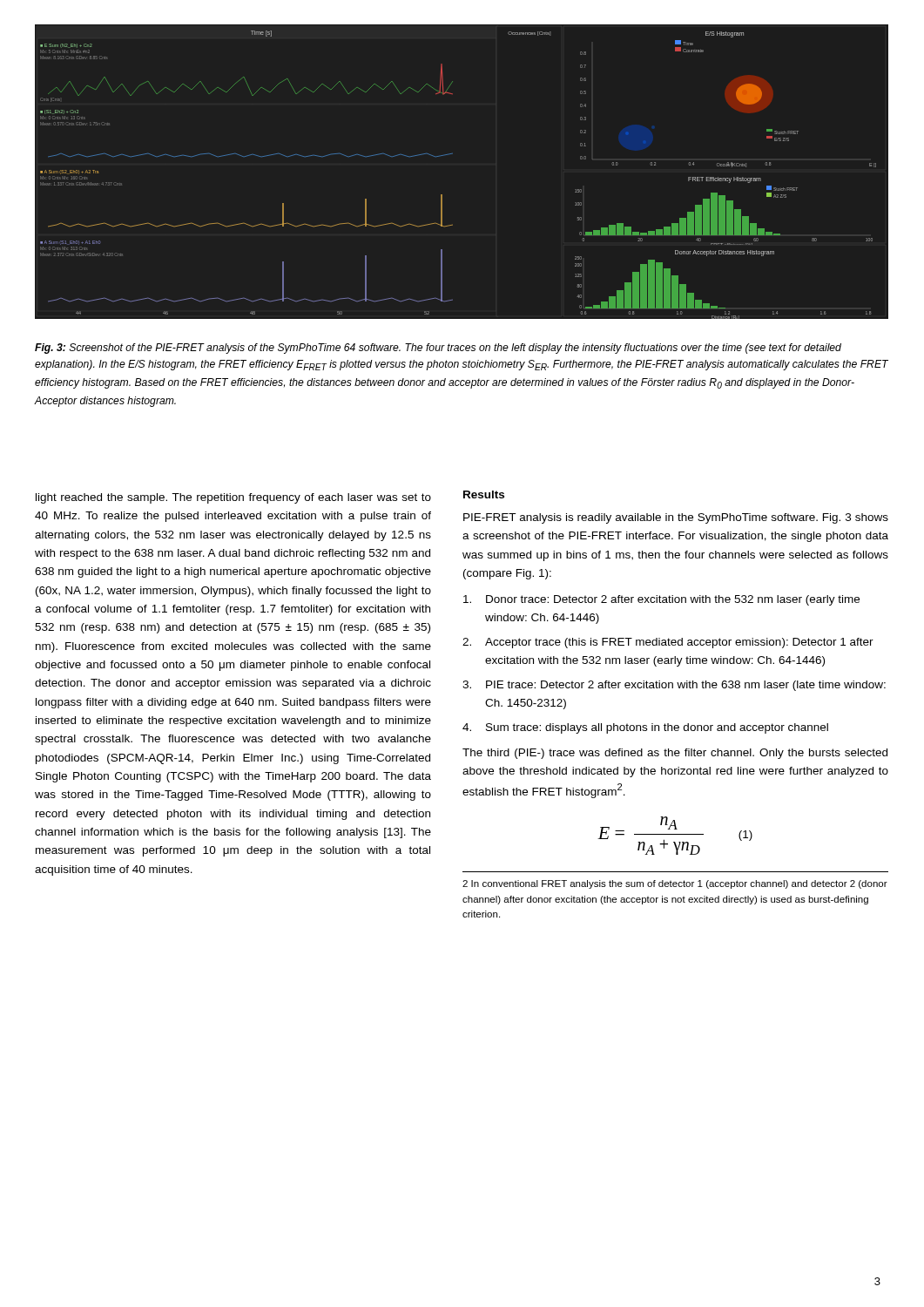Select the screenshot
The image size is (924, 1307).
[x=462, y=172]
